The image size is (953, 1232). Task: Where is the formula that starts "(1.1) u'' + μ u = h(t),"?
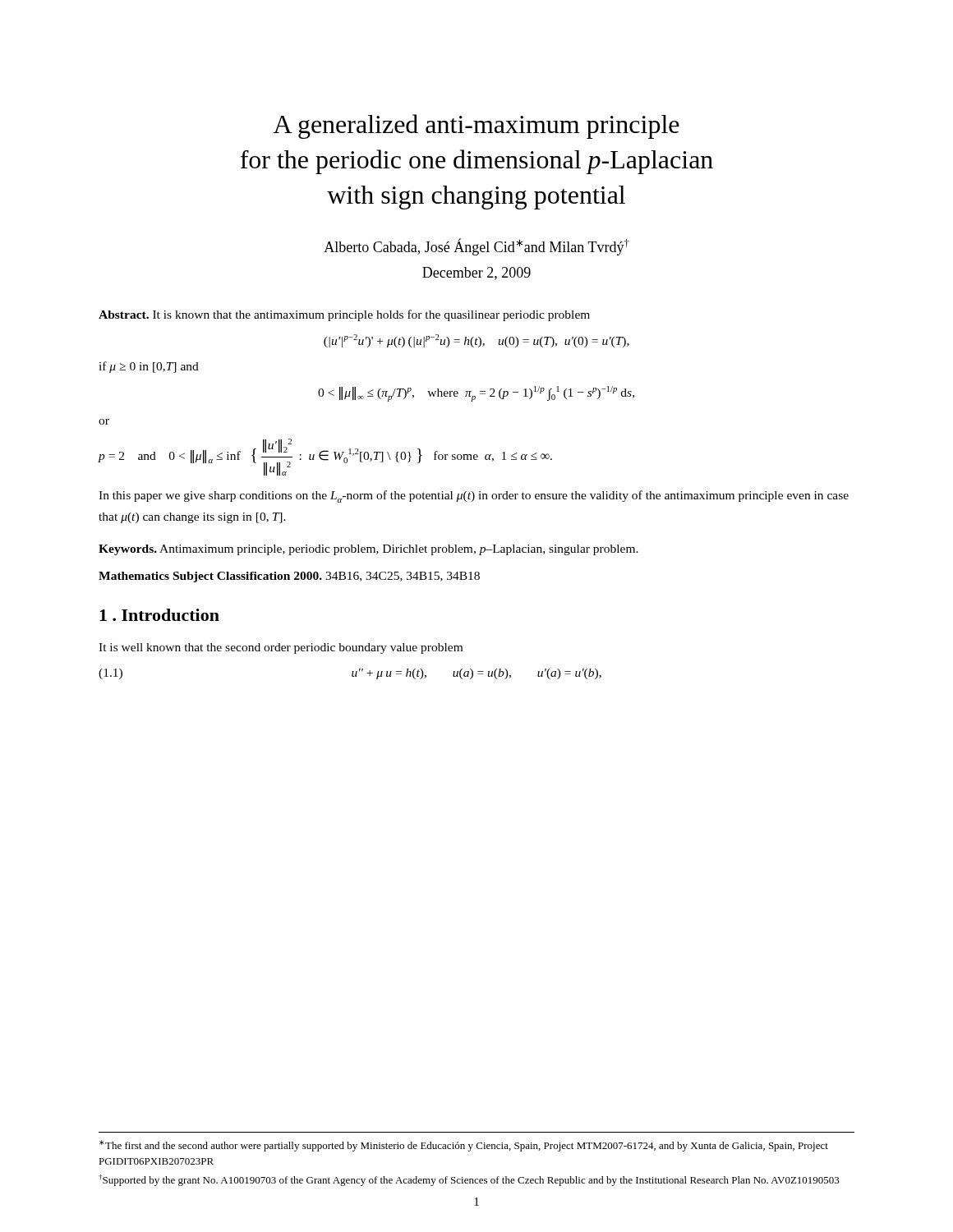(x=452, y=673)
